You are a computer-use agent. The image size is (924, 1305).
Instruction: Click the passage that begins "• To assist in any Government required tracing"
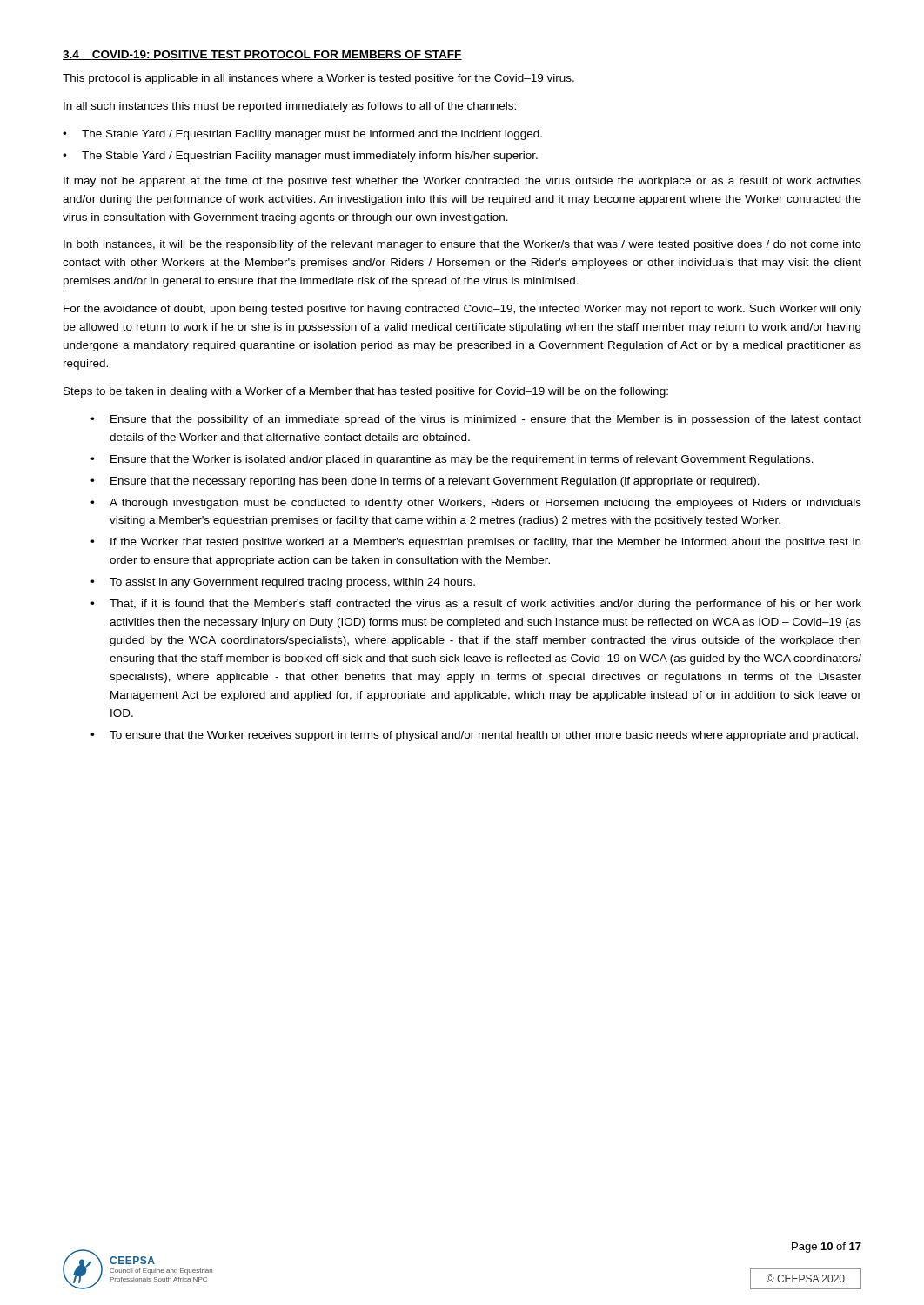[476, 583]
